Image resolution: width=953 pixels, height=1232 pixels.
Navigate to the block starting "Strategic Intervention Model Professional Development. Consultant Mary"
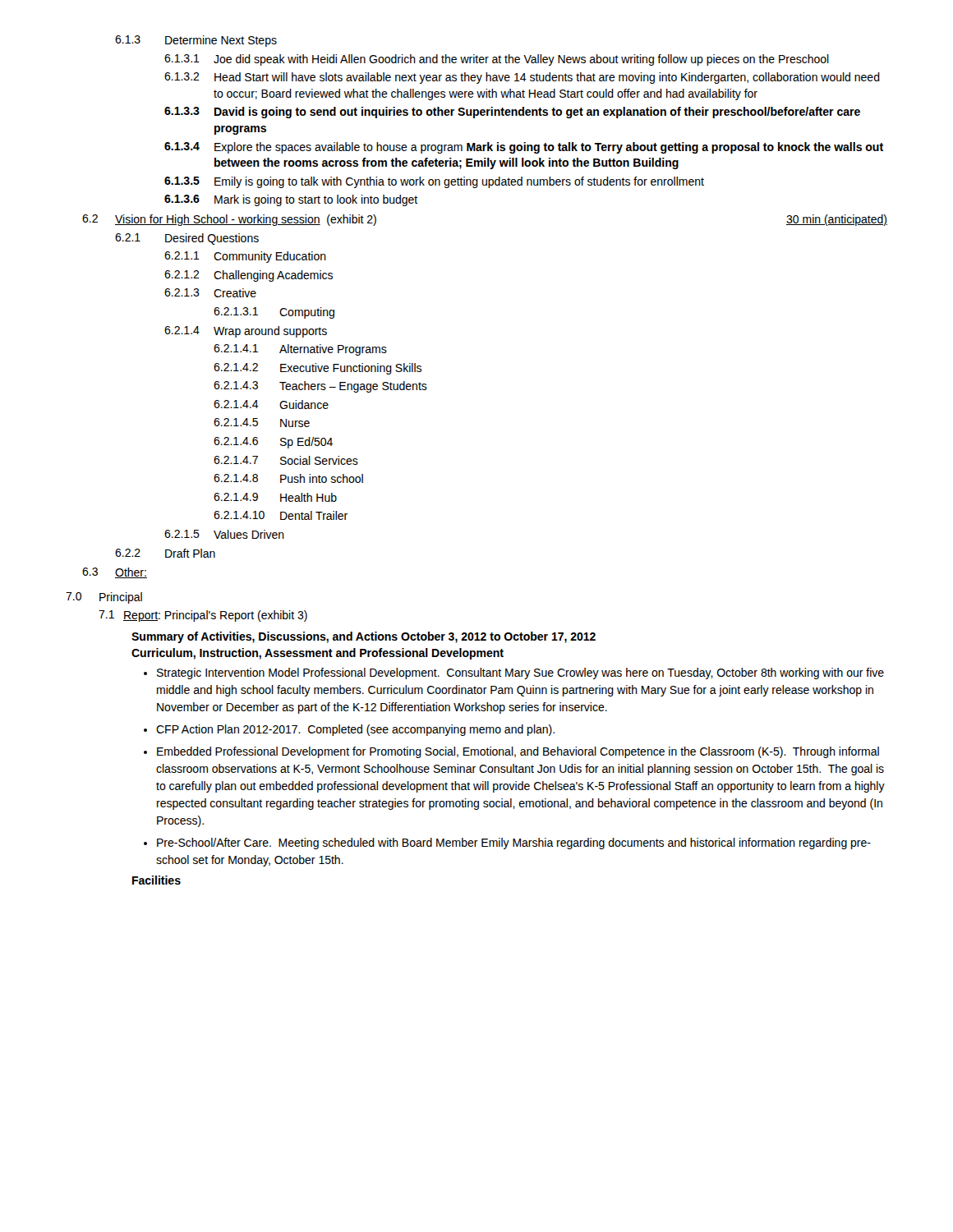tap(520, 690)
